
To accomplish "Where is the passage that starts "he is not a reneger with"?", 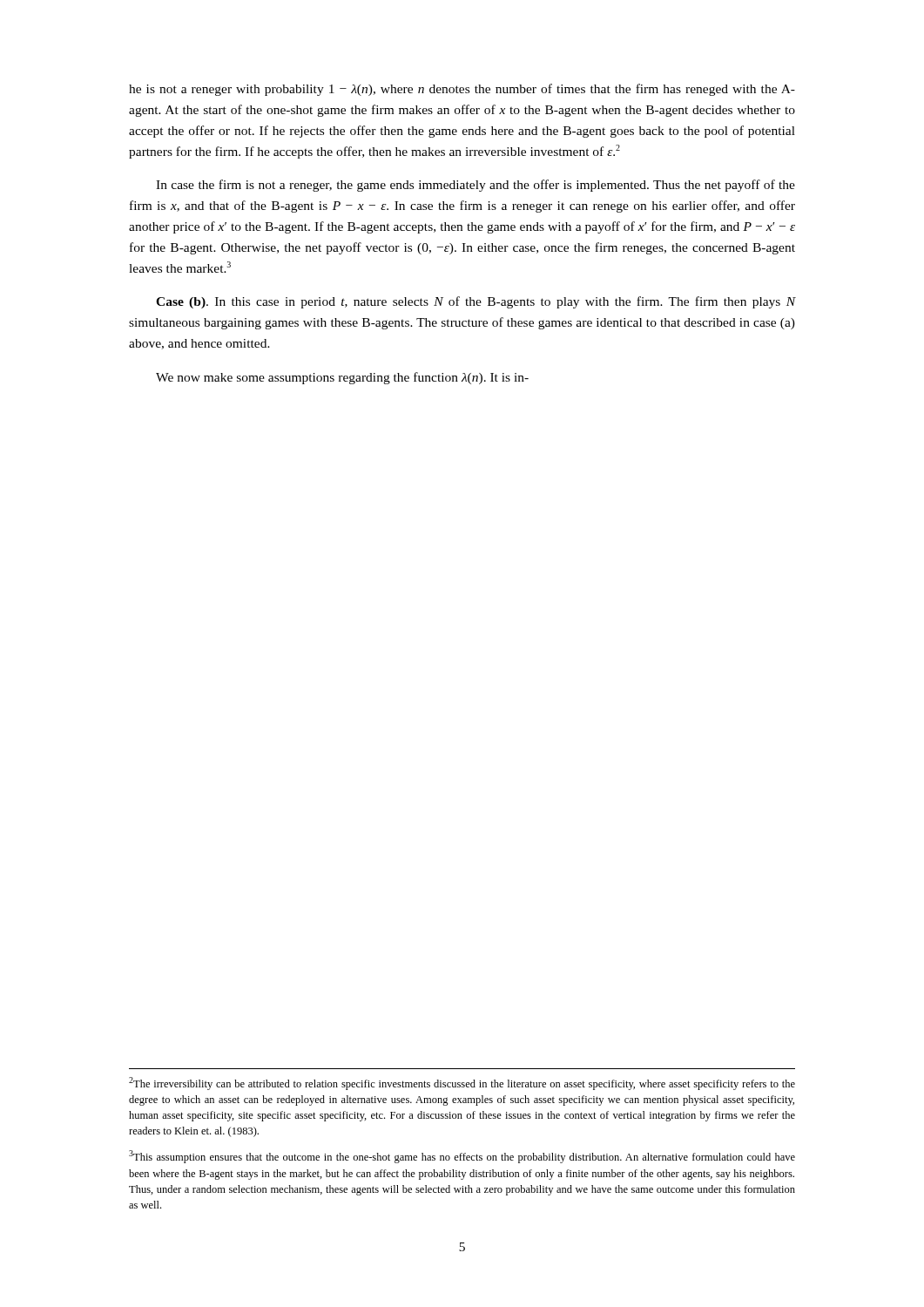I will [x=462, y=120].
